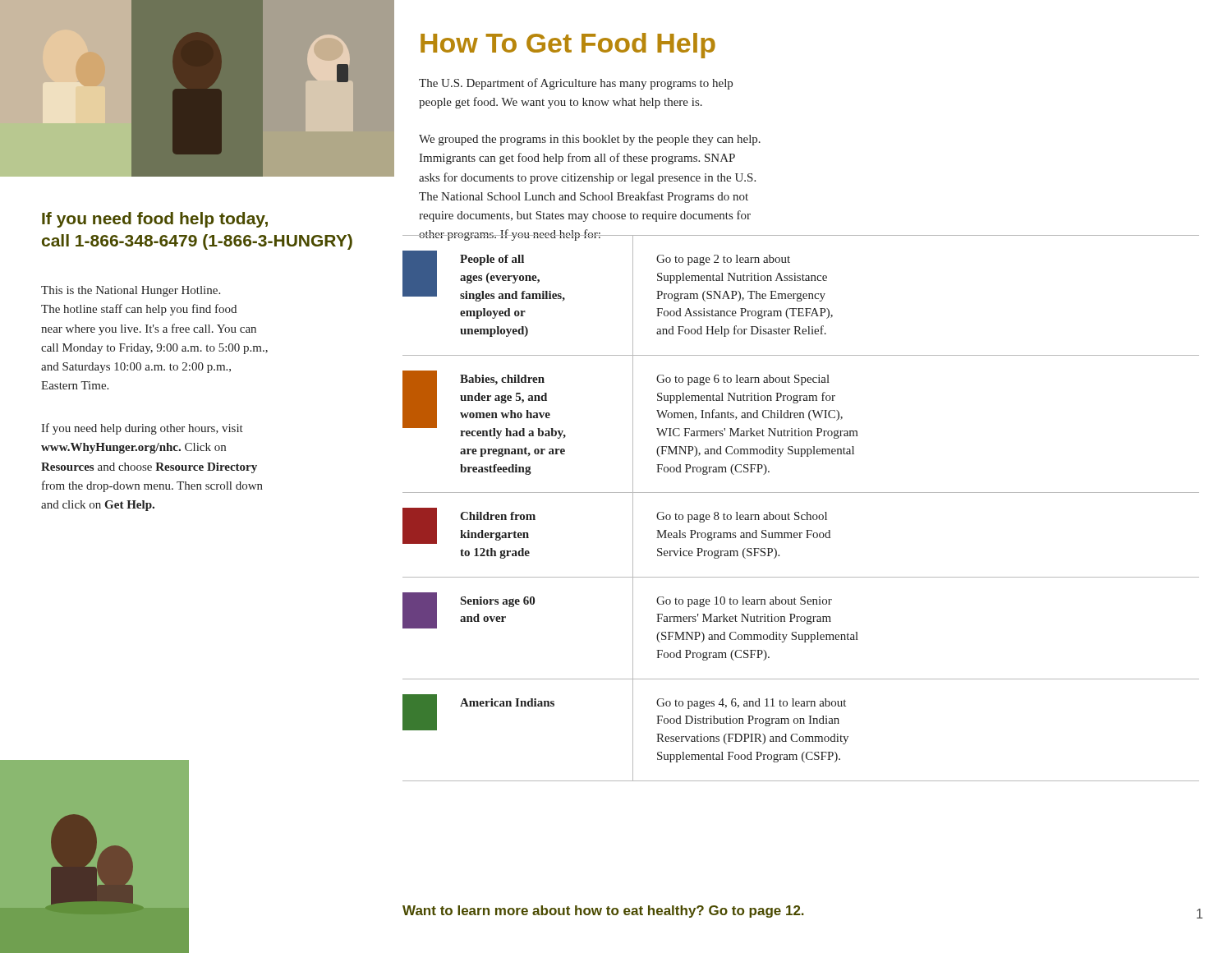Locate the text "How To Get Food Help"
The width and height of the screenshot is (1232, 953).
568,46
